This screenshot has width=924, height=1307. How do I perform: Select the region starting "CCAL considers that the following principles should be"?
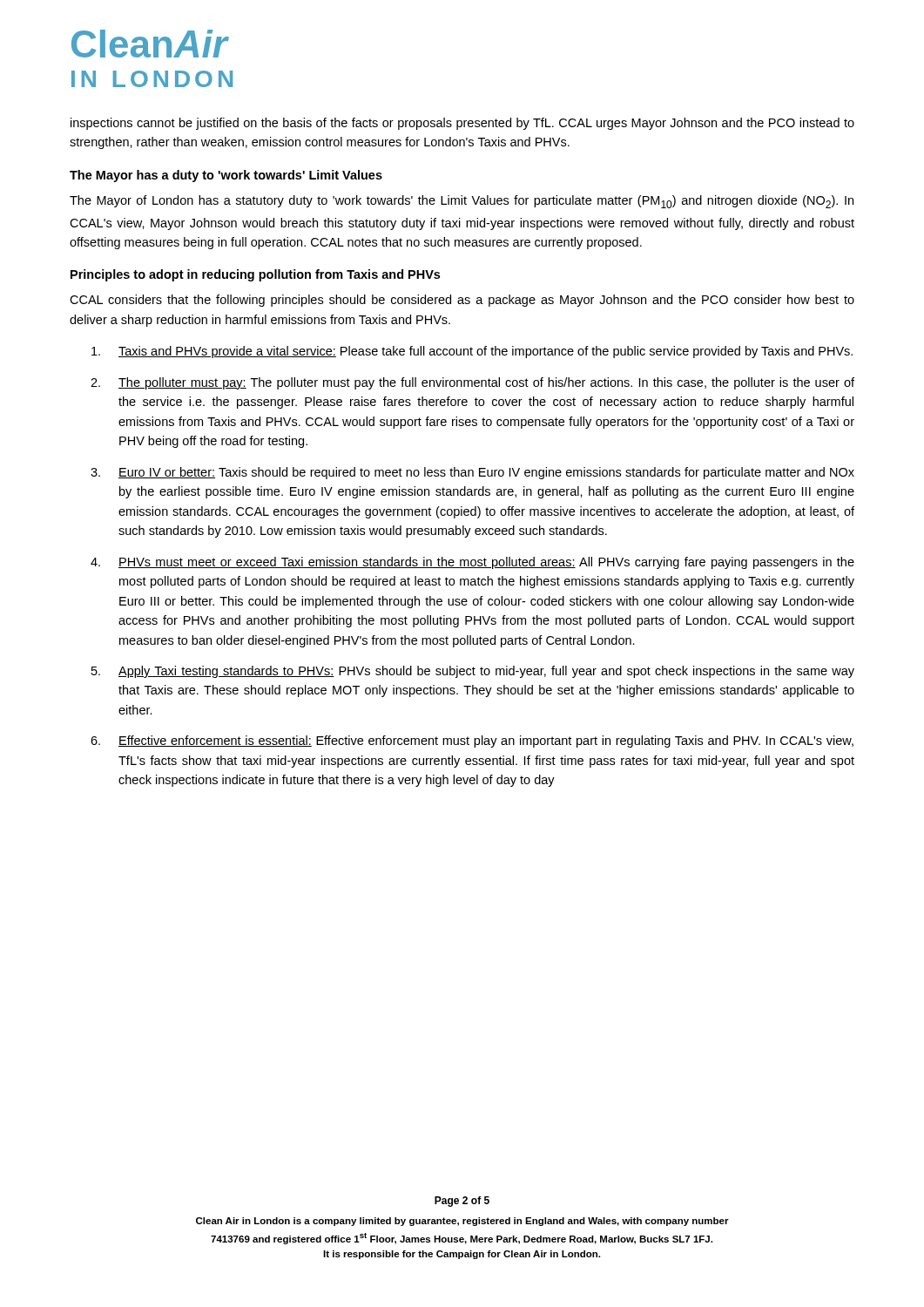[462, 310]
